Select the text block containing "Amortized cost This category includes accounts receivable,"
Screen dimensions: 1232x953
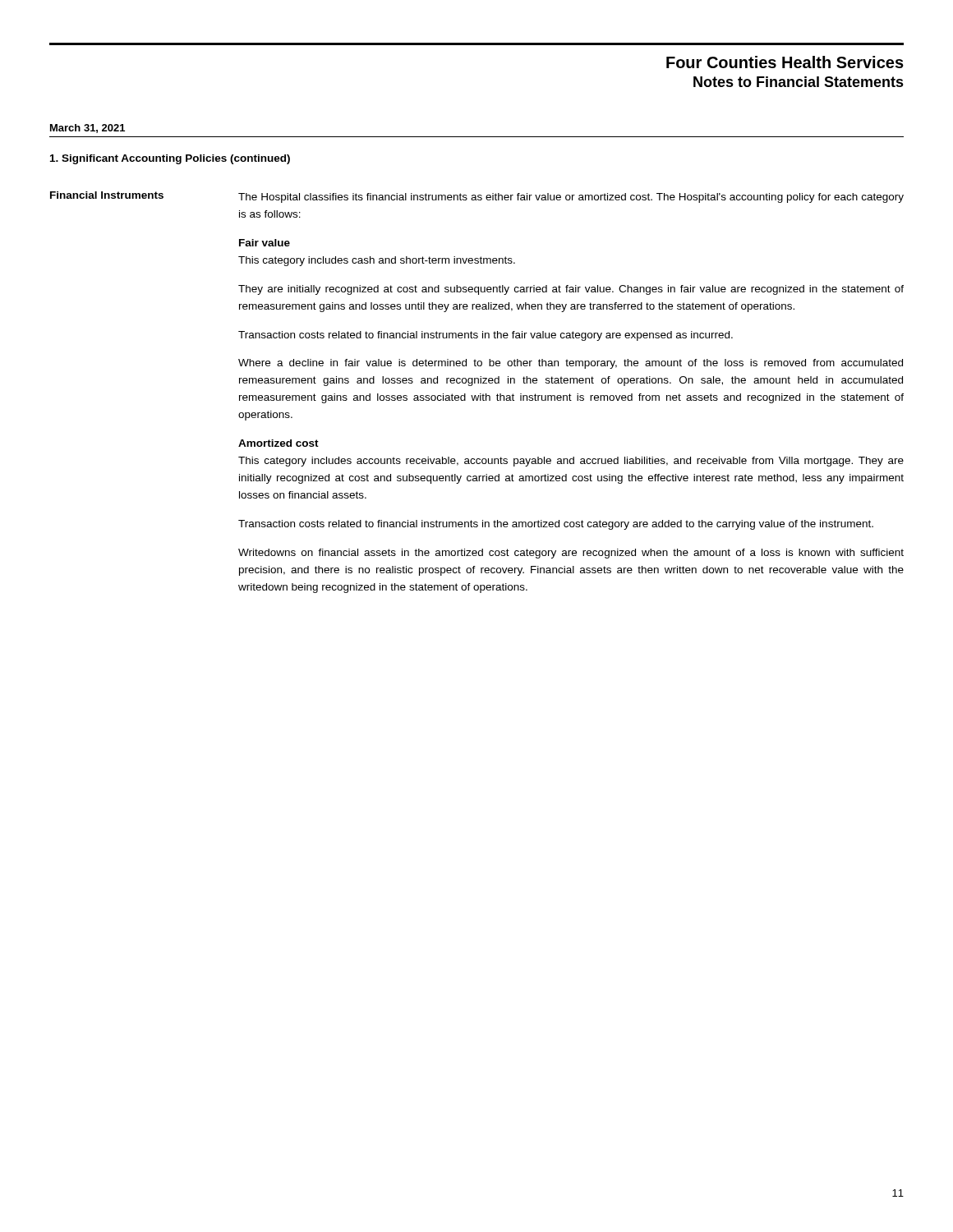pos(571,469)
